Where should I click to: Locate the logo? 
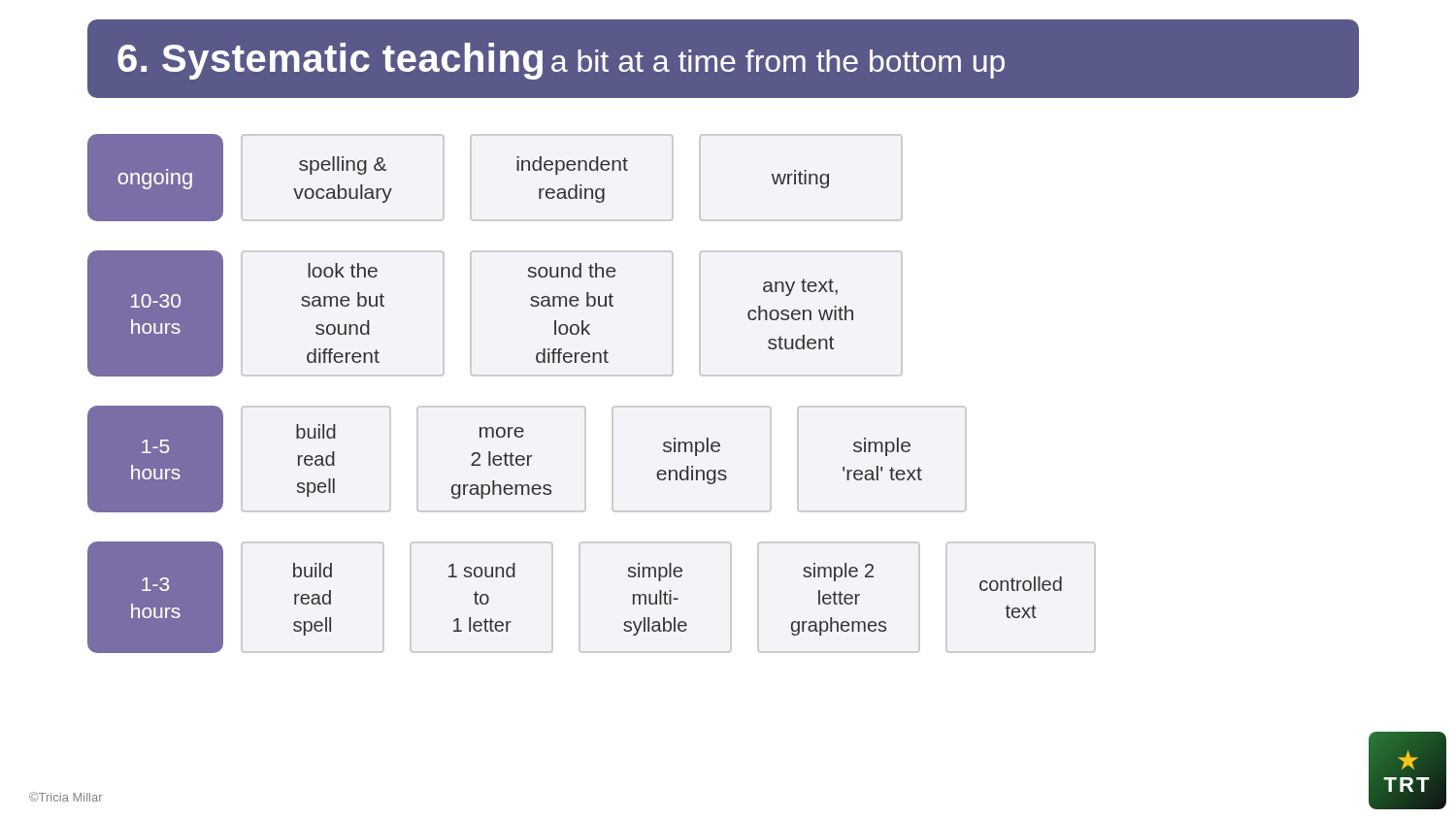(x=1407, y=771)
